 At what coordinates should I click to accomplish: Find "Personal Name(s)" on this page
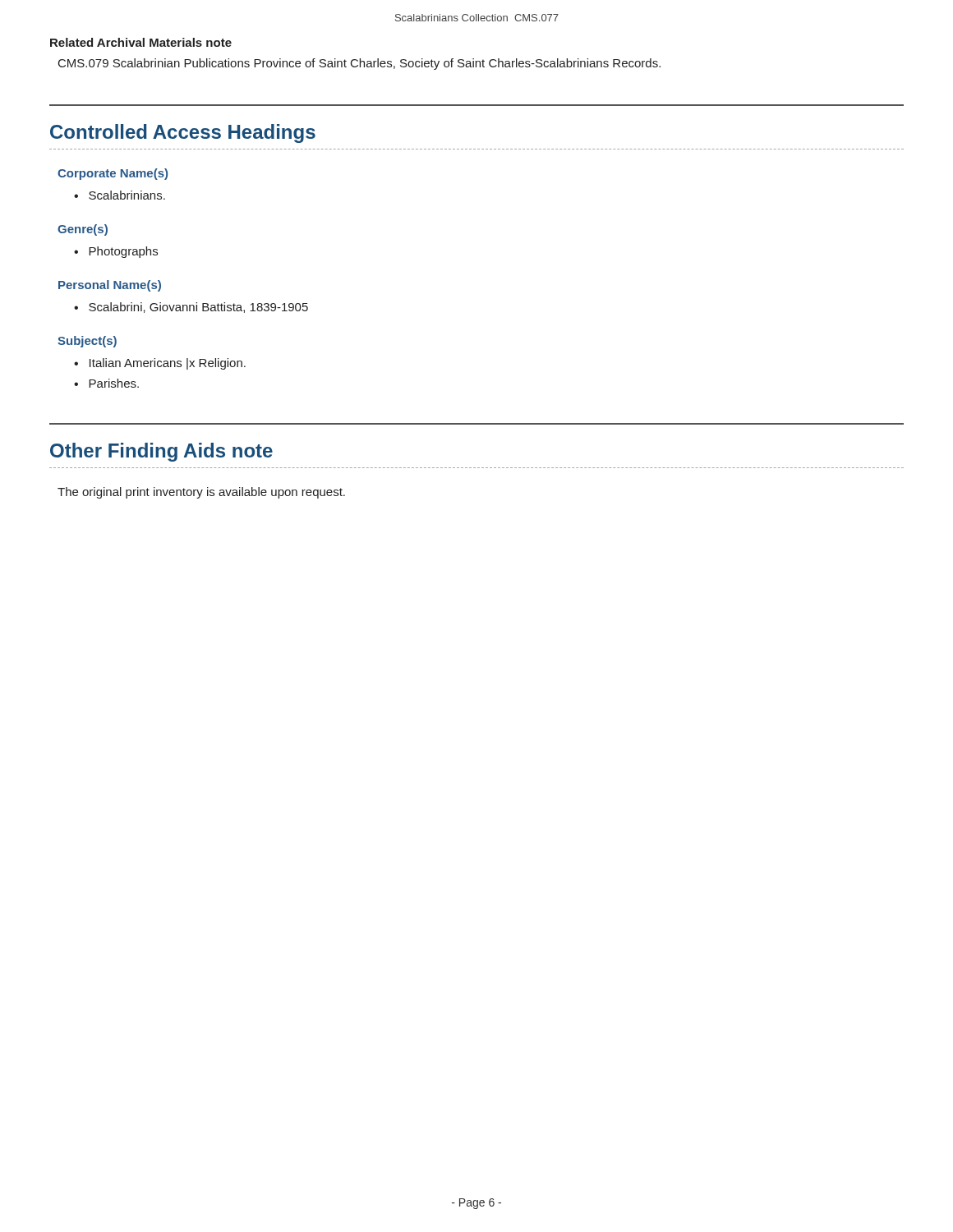click(x=110, y=284)
